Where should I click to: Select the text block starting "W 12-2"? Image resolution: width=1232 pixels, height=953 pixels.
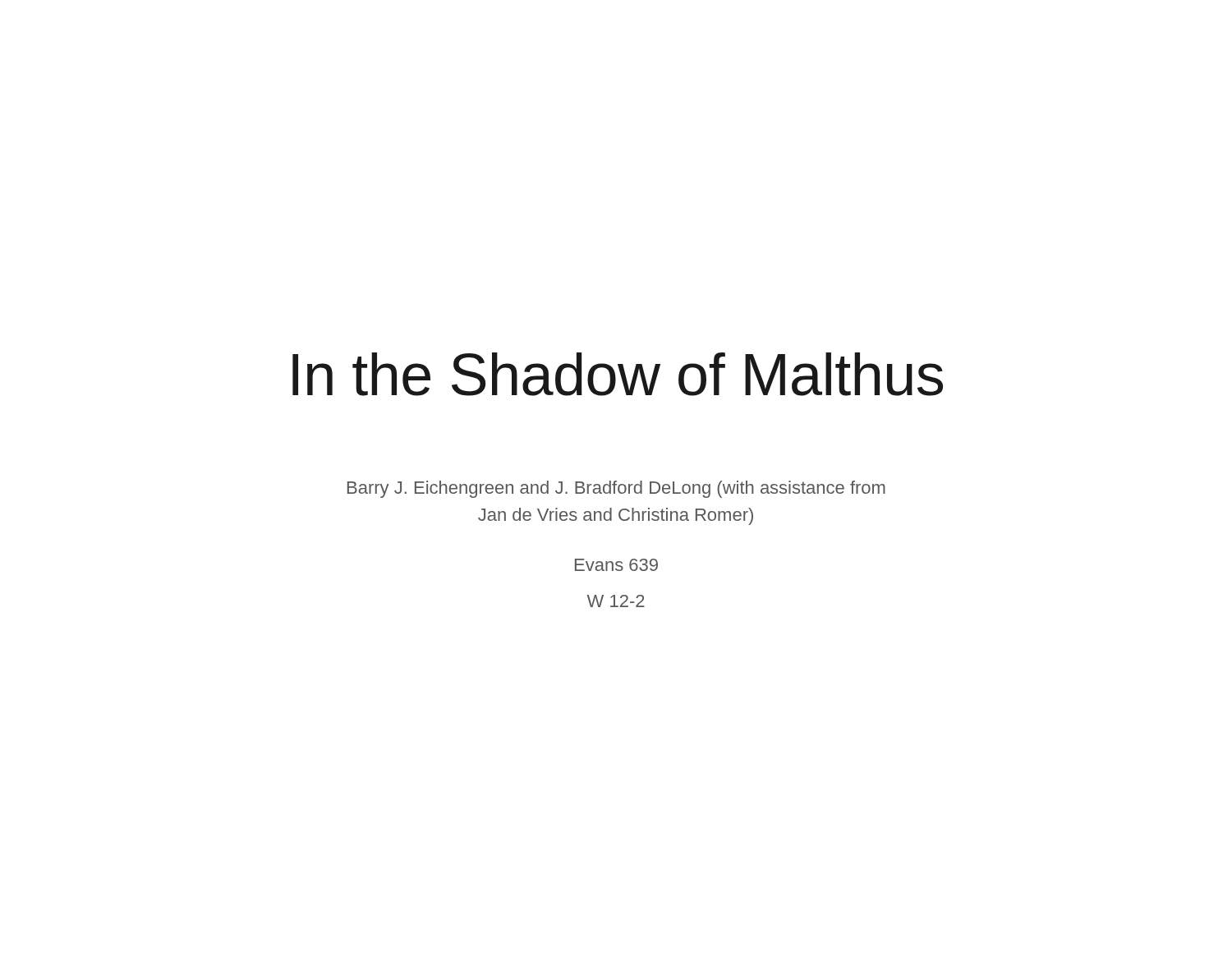click(616, 601)
